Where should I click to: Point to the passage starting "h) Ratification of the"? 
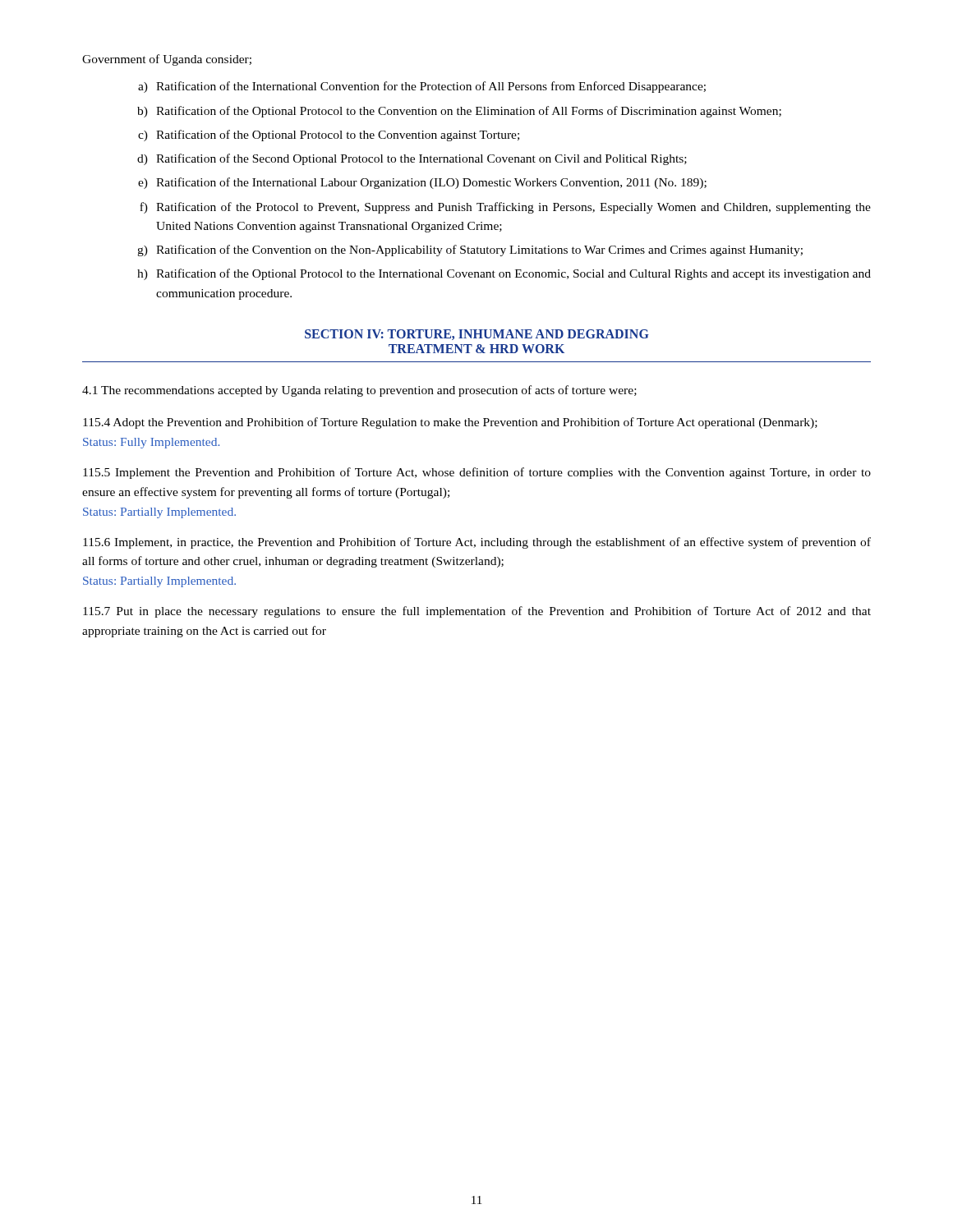[497, 283]
